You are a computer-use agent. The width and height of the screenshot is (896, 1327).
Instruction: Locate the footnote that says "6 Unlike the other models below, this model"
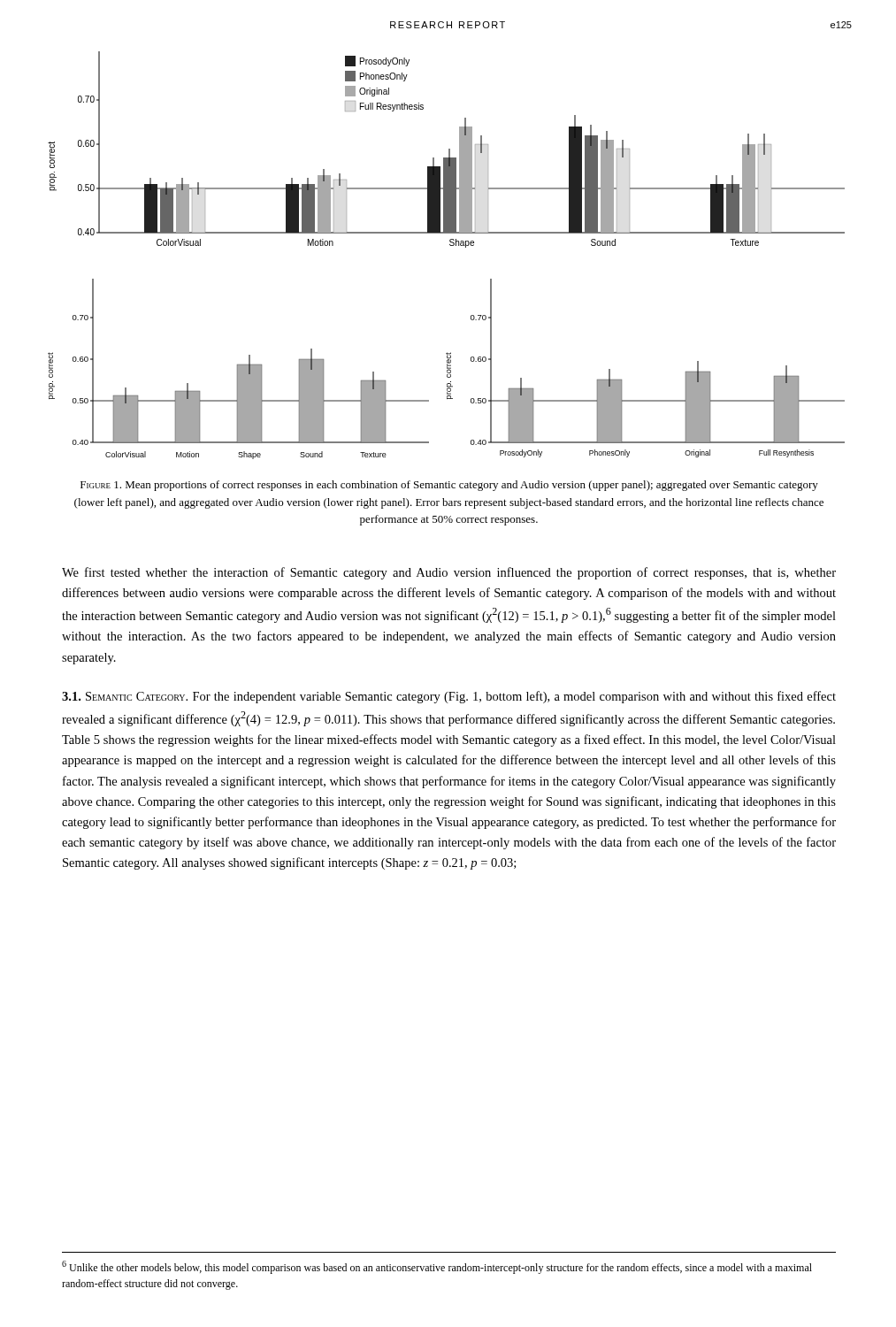click(x=437, y=1274)
